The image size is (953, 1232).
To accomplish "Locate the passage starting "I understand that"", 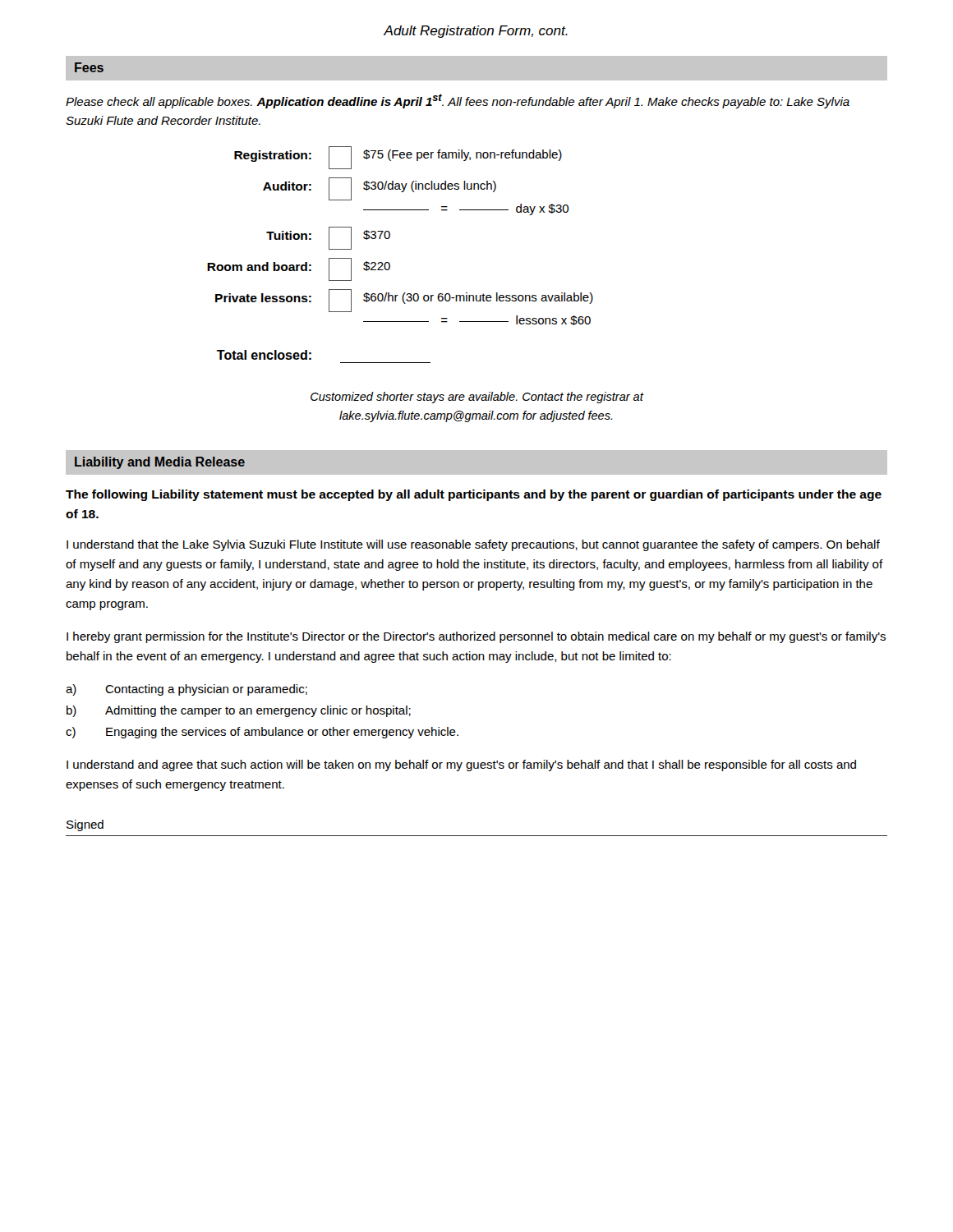I will click(474, 574).
